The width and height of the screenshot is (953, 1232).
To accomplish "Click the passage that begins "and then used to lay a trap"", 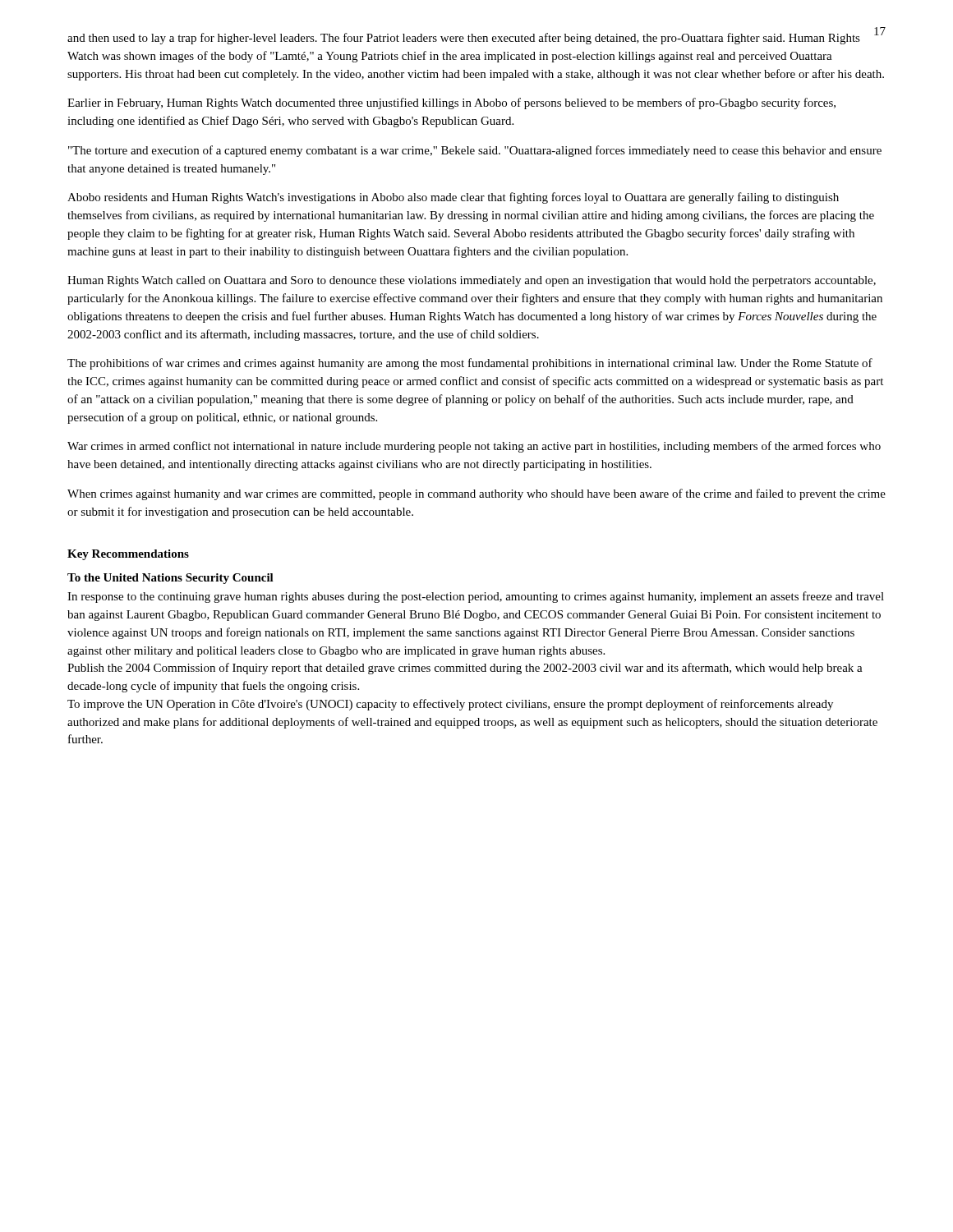I will [x=476, y=56].
